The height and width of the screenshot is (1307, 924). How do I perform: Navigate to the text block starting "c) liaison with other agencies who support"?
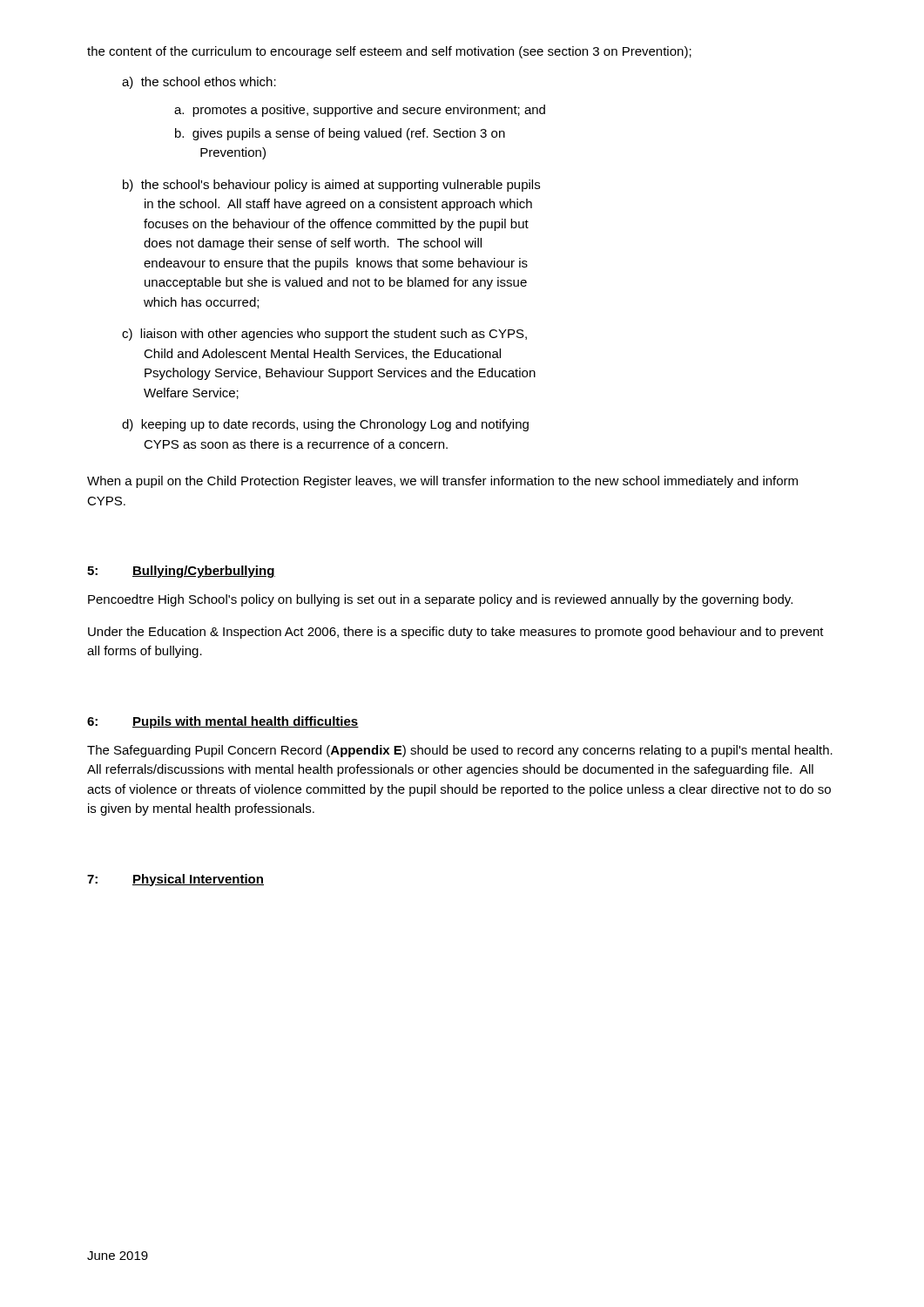(x=329, y=363)
